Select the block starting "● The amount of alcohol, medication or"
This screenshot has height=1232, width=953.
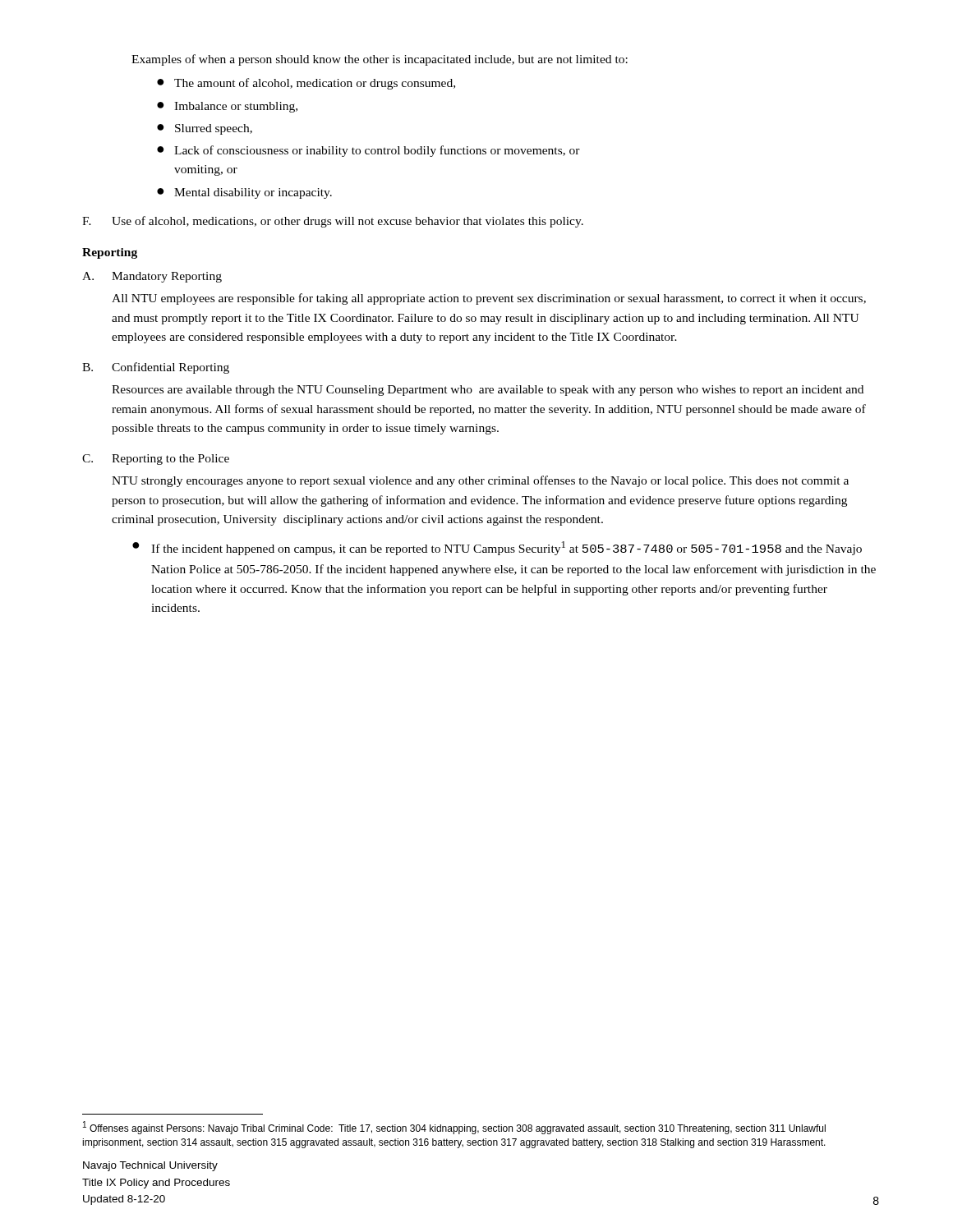pyautogui.click(x=306, y=83)
